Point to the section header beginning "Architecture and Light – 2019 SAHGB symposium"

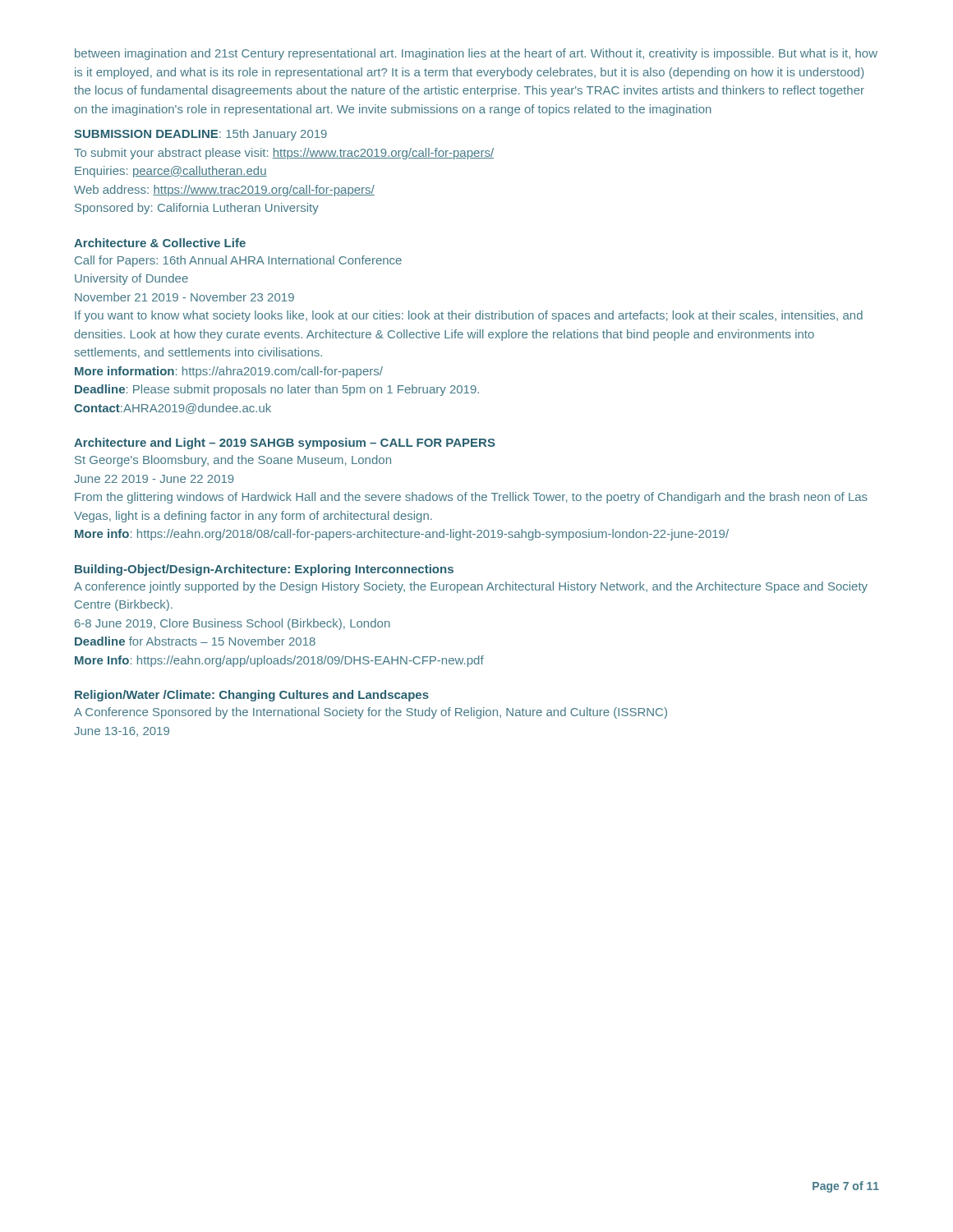[285, 442]
